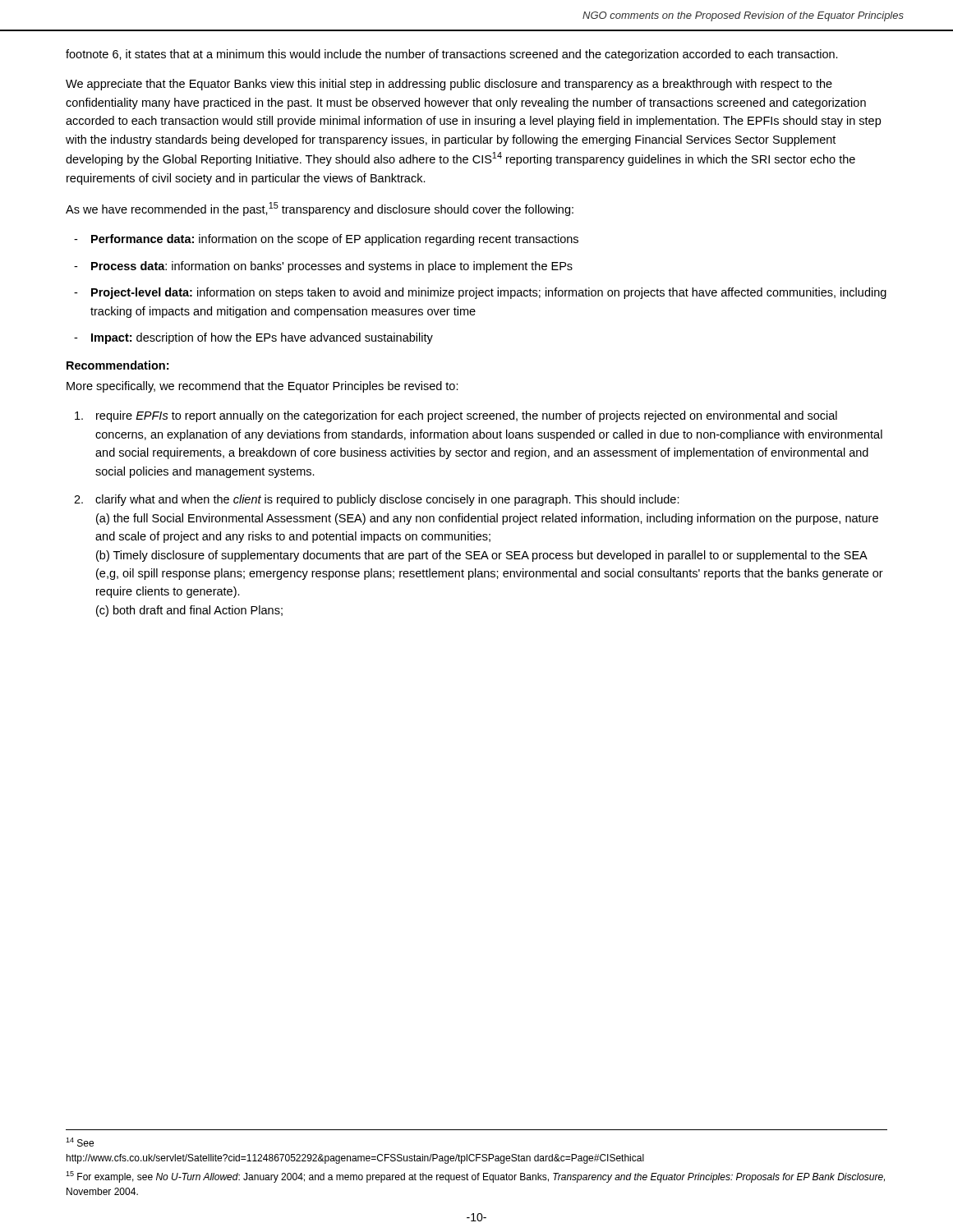Select the list item that says "2. clarify what and when"
953x1232 pixels.
point(478,554)
